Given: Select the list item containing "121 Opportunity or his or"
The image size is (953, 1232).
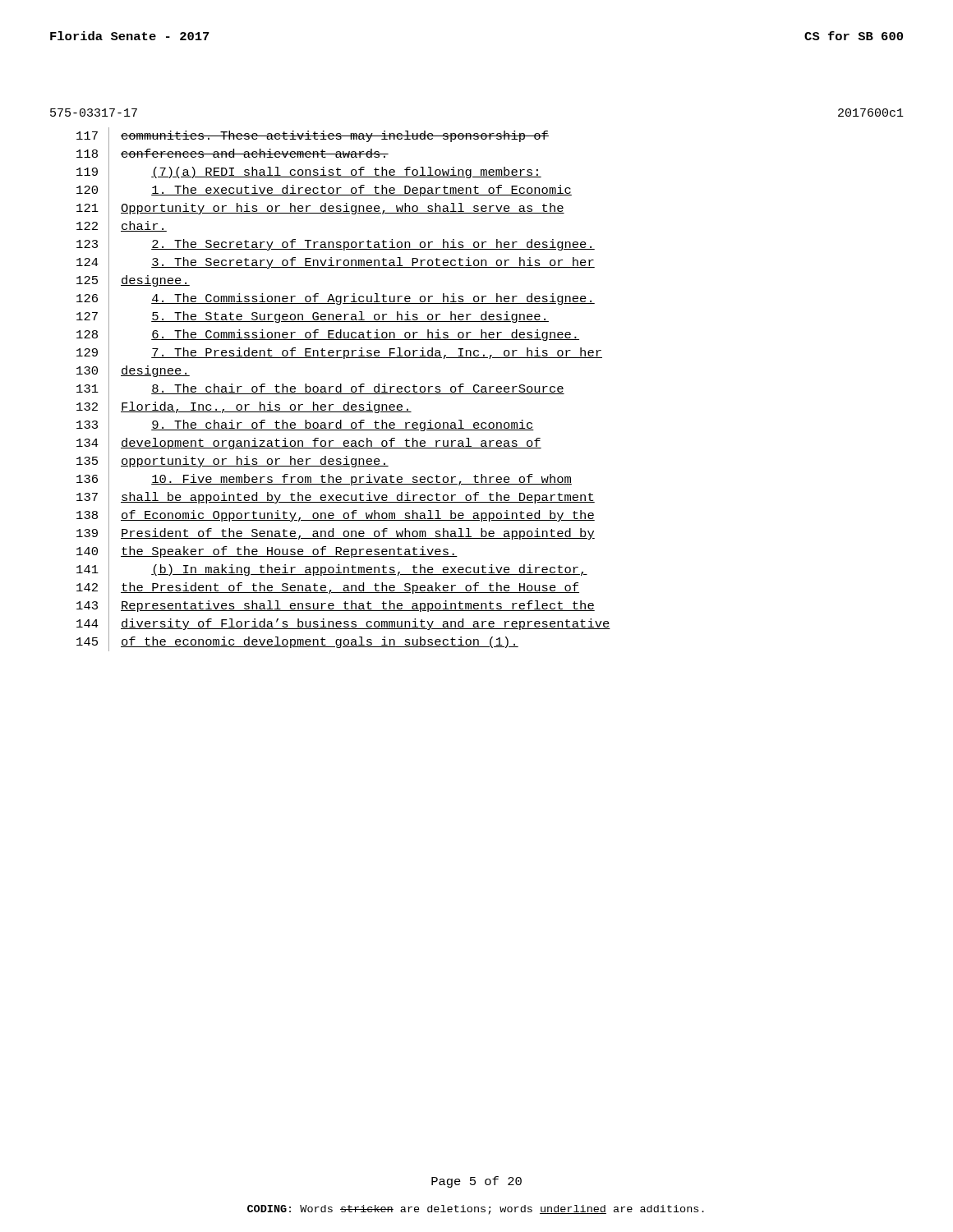Looking at the screenshot, I should (x=476, y=209).
